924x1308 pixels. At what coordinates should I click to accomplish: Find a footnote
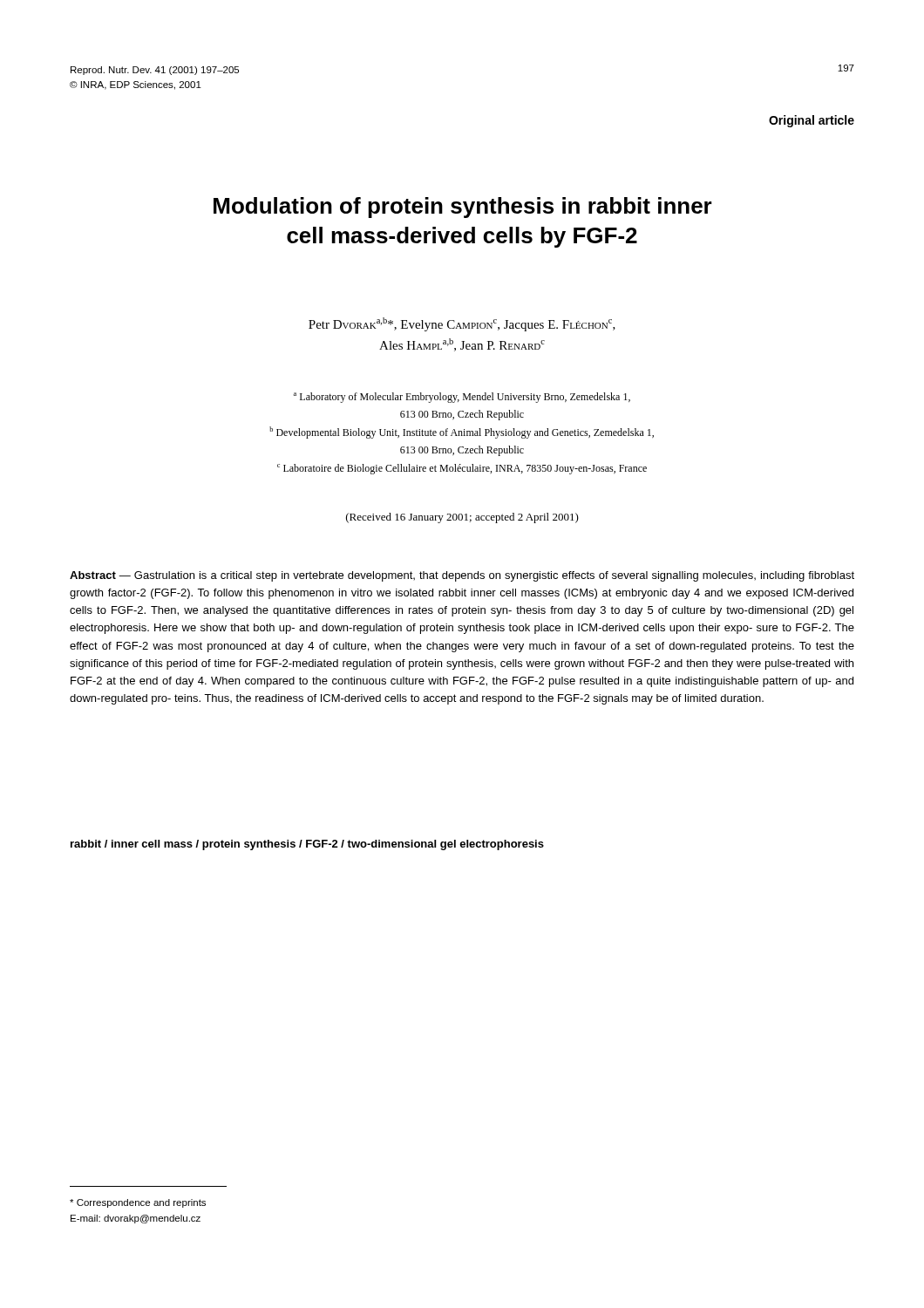pos(138,1210)
